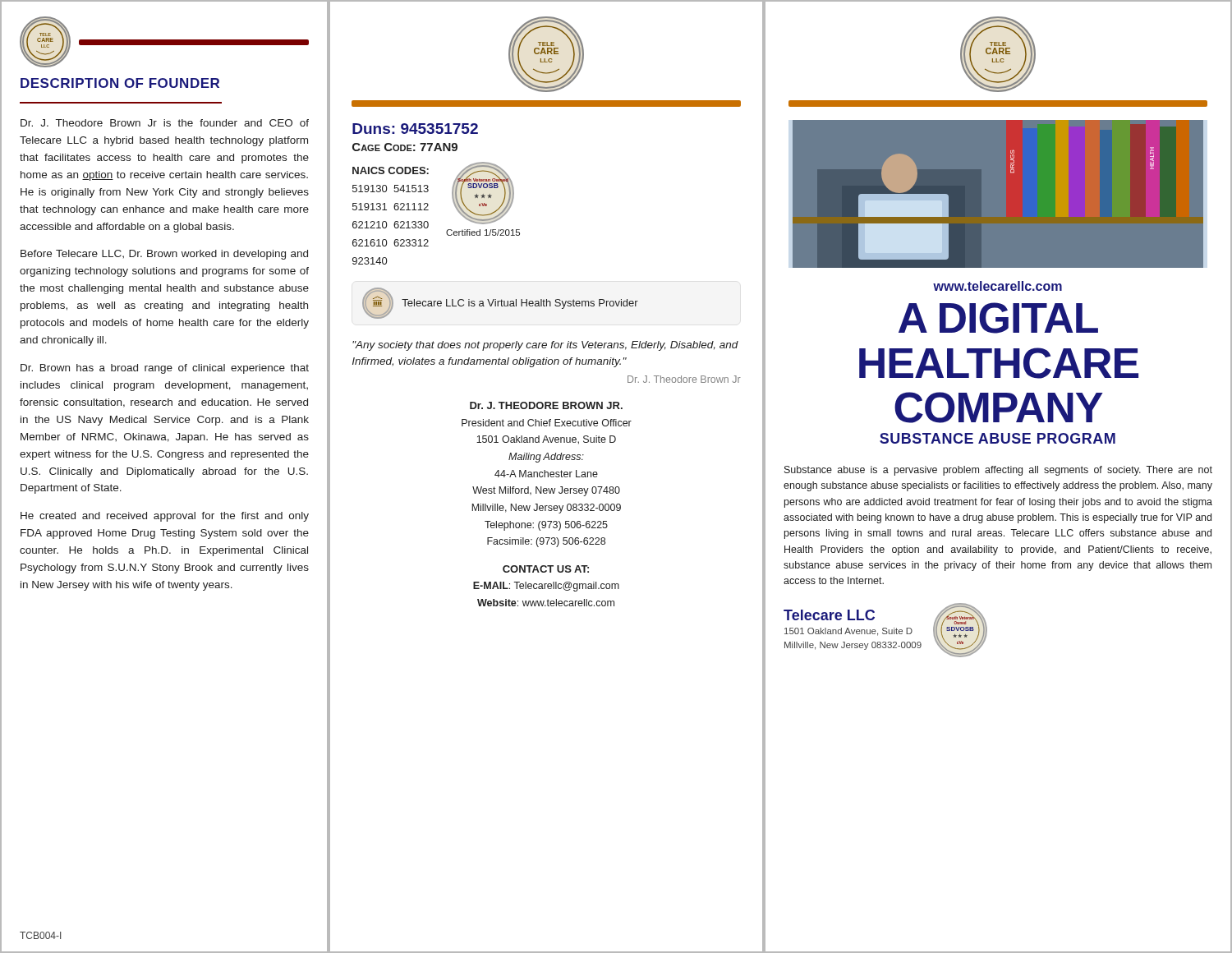Image resolution: width=1232 pixels, height=953 pixels.
Task: Find the text block starting "Before Telecare LLC, Dr. Brown worked"
Action: click(164, 297)
